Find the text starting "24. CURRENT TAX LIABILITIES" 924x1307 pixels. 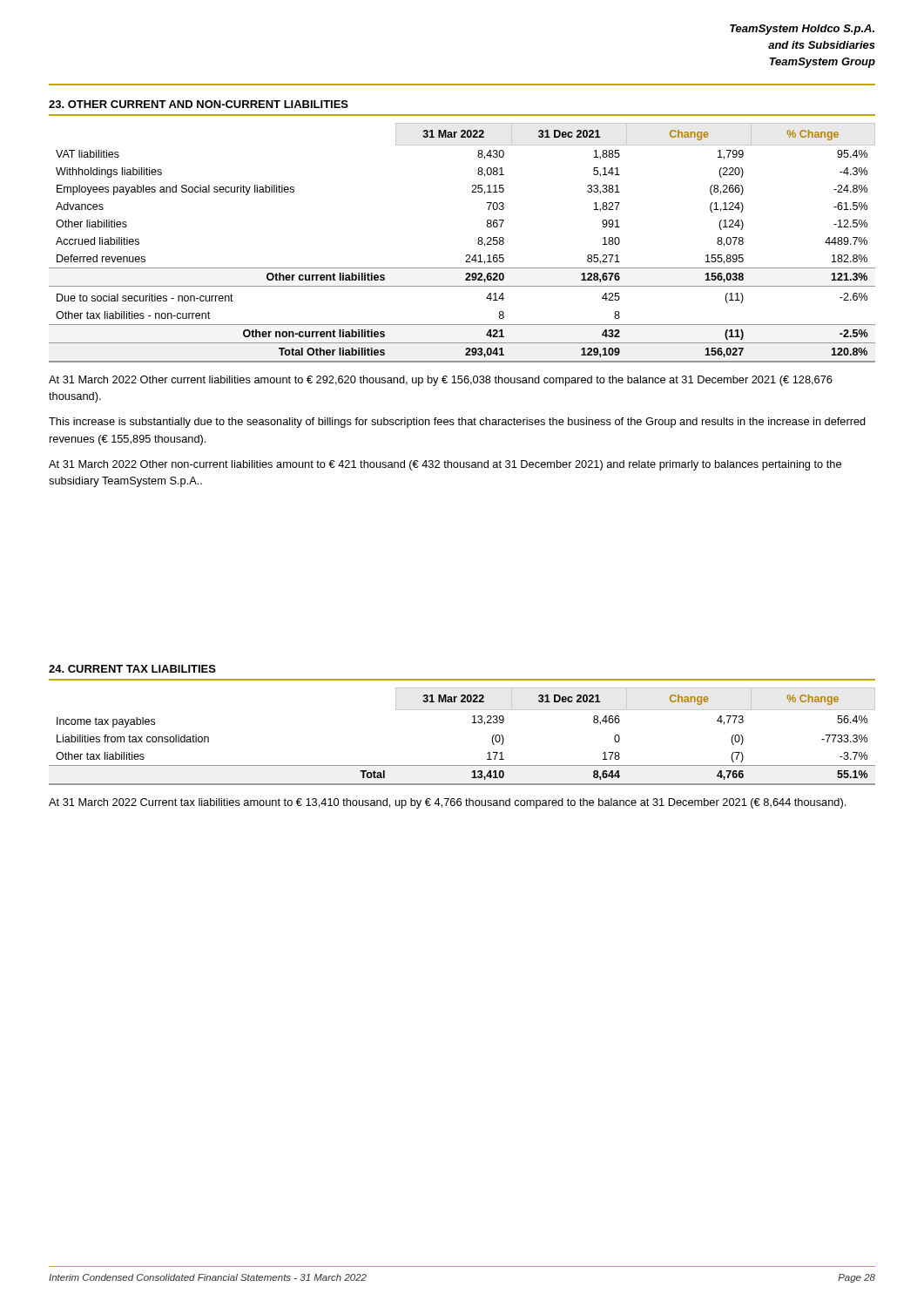click(x=132, y=669)
